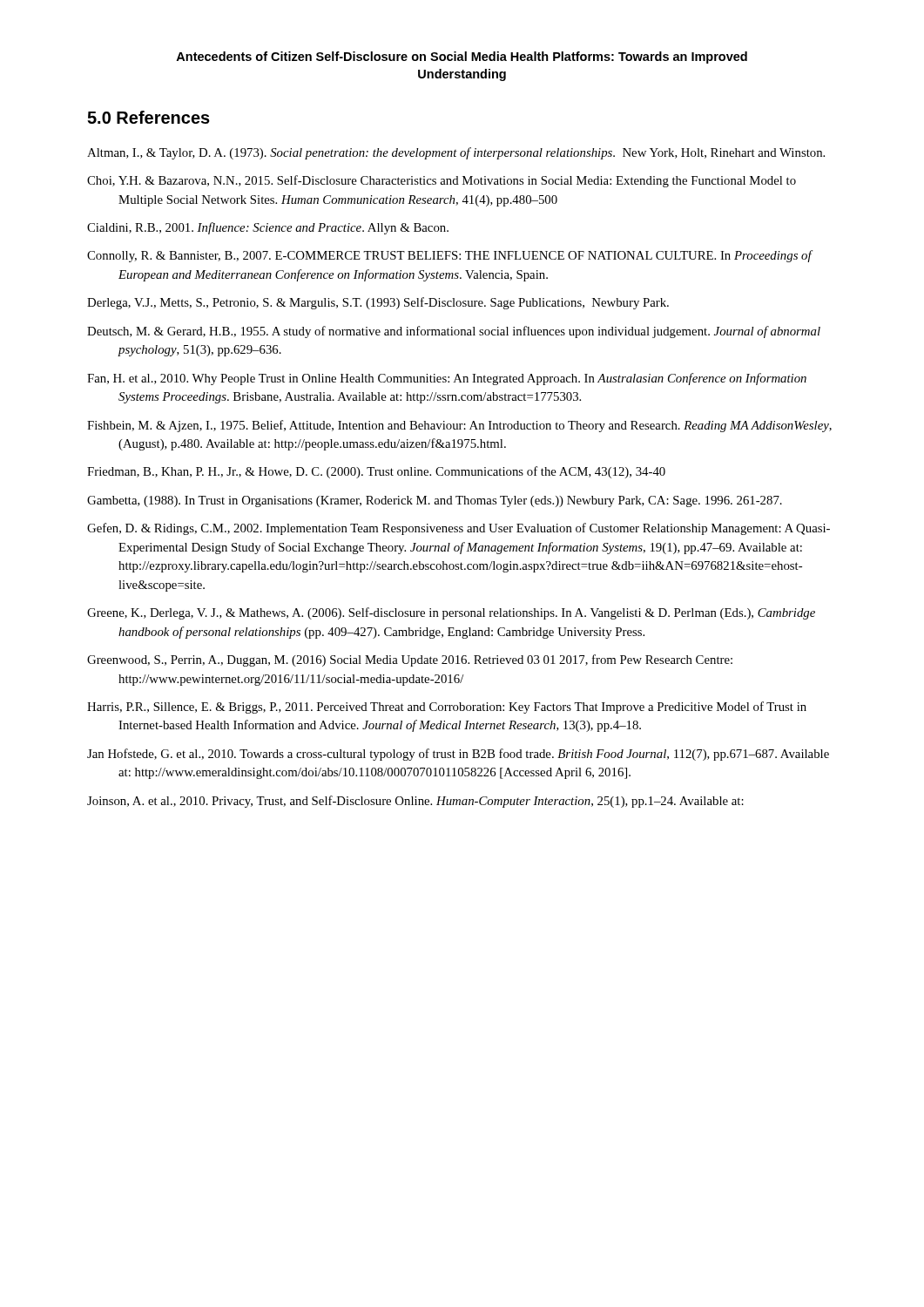Click the passage that begins "Gambetta, (1988). In Trust in Organisations (Kramer, Roderick"
The width and height of the screenshot is (924, 1307).
pos(435,500)
